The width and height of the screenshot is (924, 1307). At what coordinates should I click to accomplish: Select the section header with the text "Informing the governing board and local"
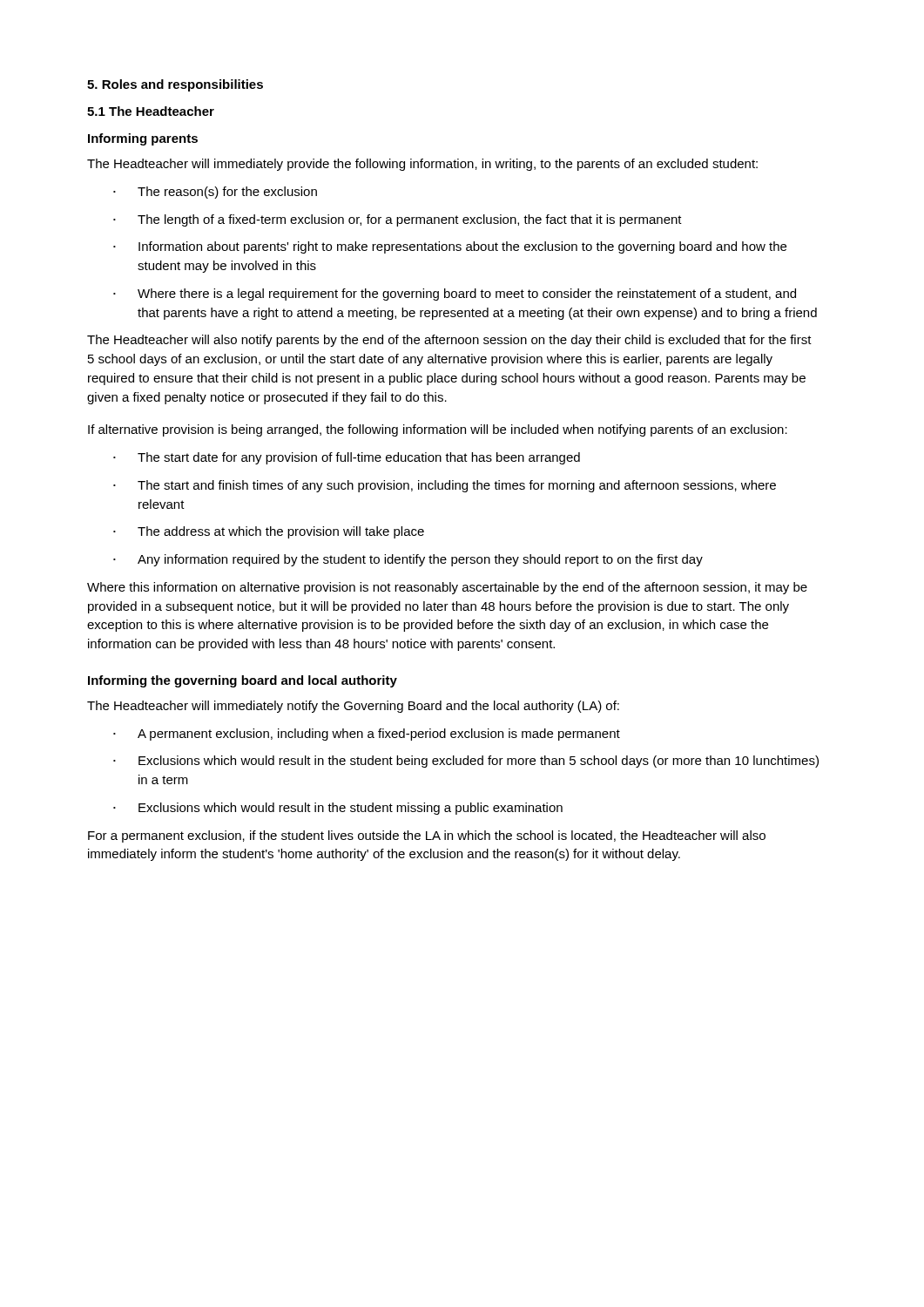coord(242,680)
